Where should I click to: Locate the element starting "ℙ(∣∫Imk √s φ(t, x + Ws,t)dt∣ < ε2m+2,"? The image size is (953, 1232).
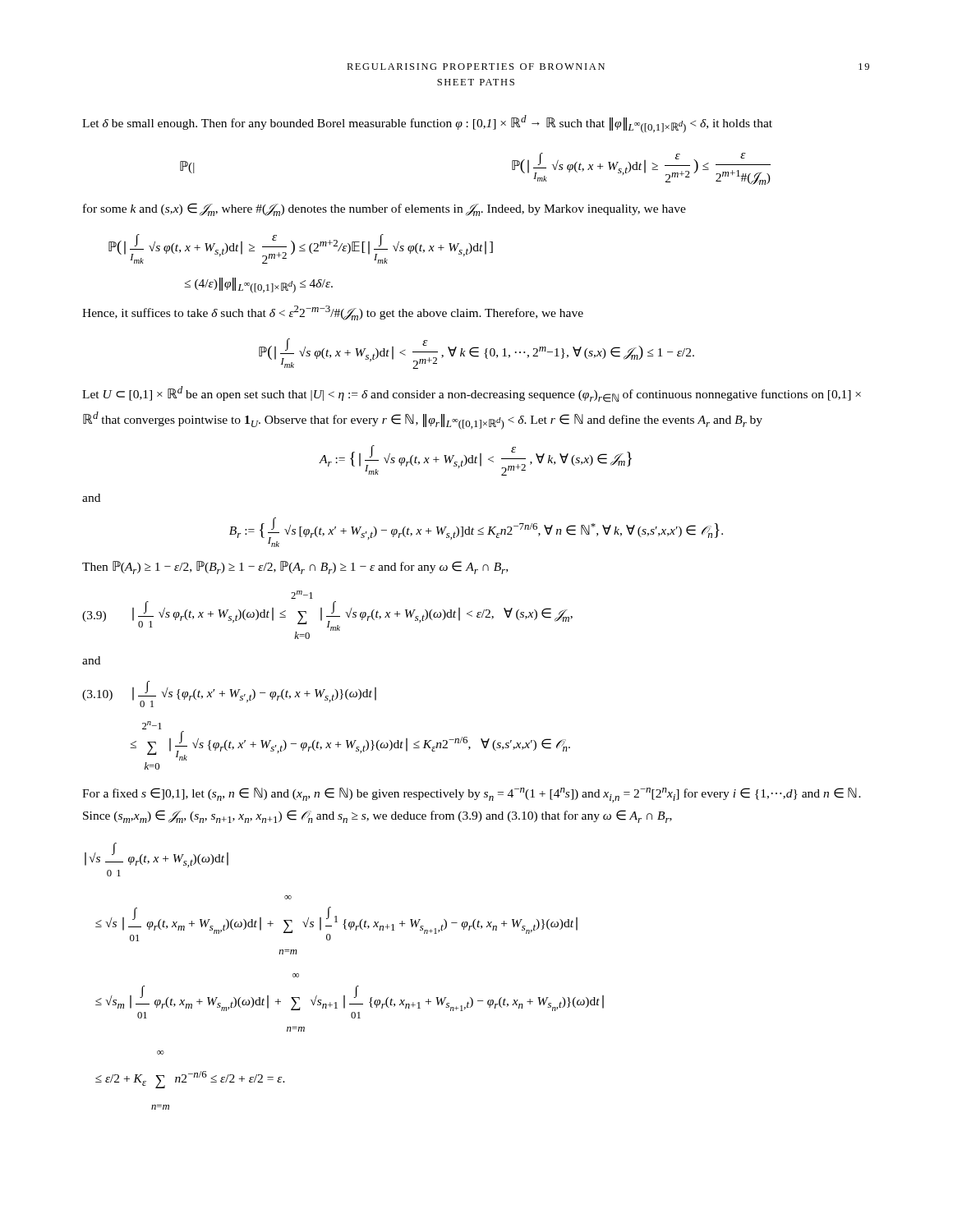pos(476,353)
